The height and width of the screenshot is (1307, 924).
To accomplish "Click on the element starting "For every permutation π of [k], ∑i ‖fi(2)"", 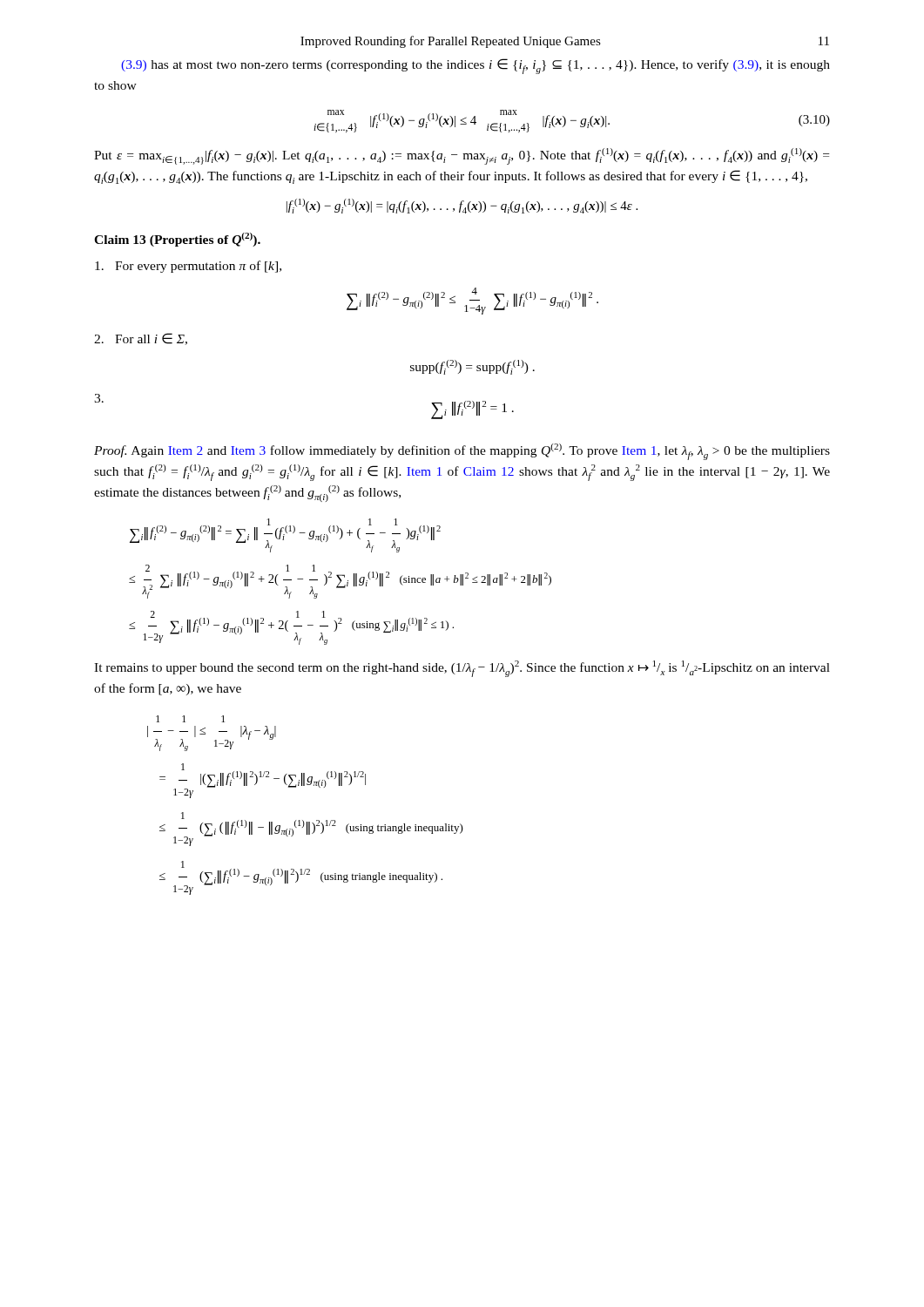I will 462,290.
